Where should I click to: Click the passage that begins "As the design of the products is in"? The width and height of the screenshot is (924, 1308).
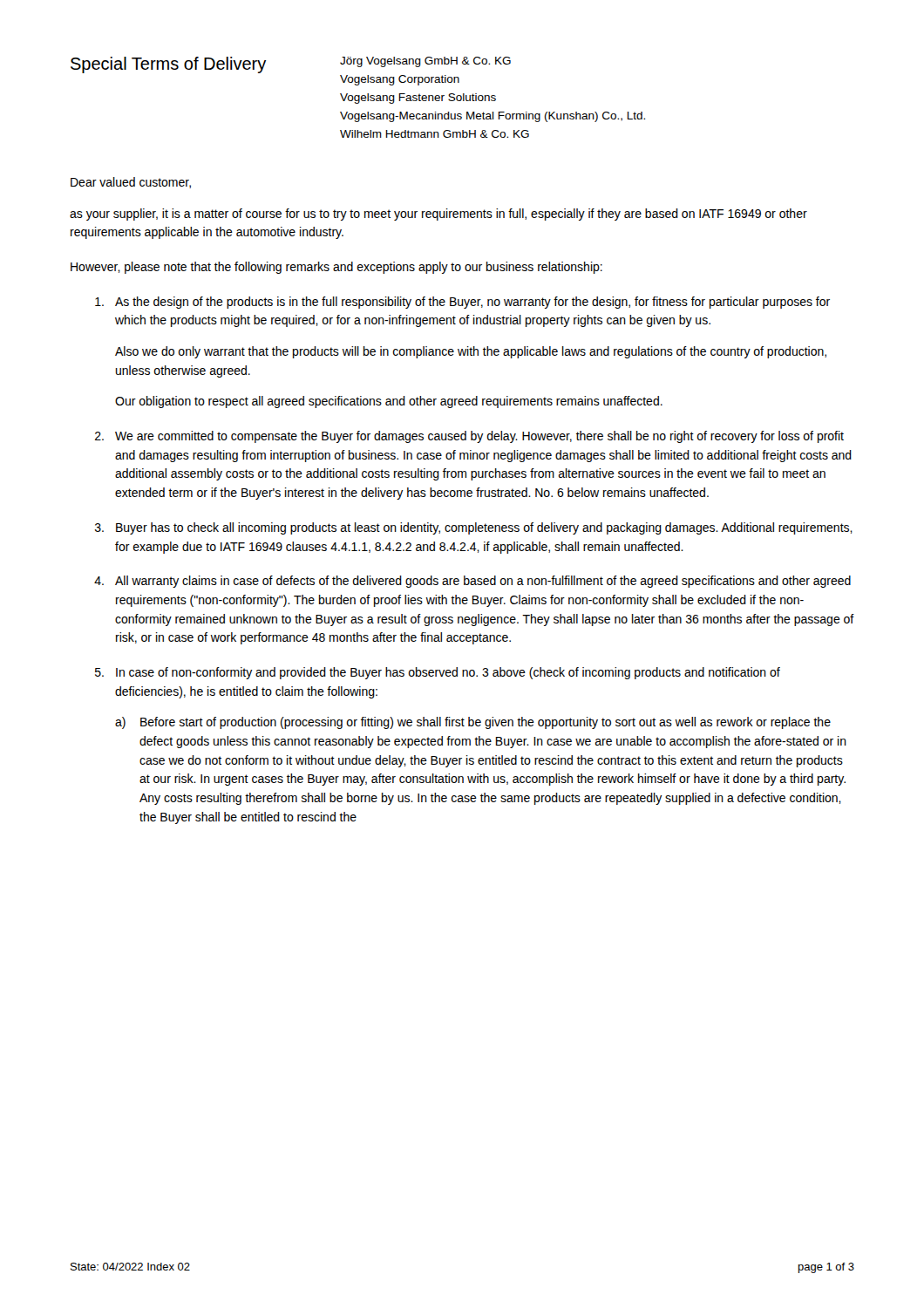[462, 352]
